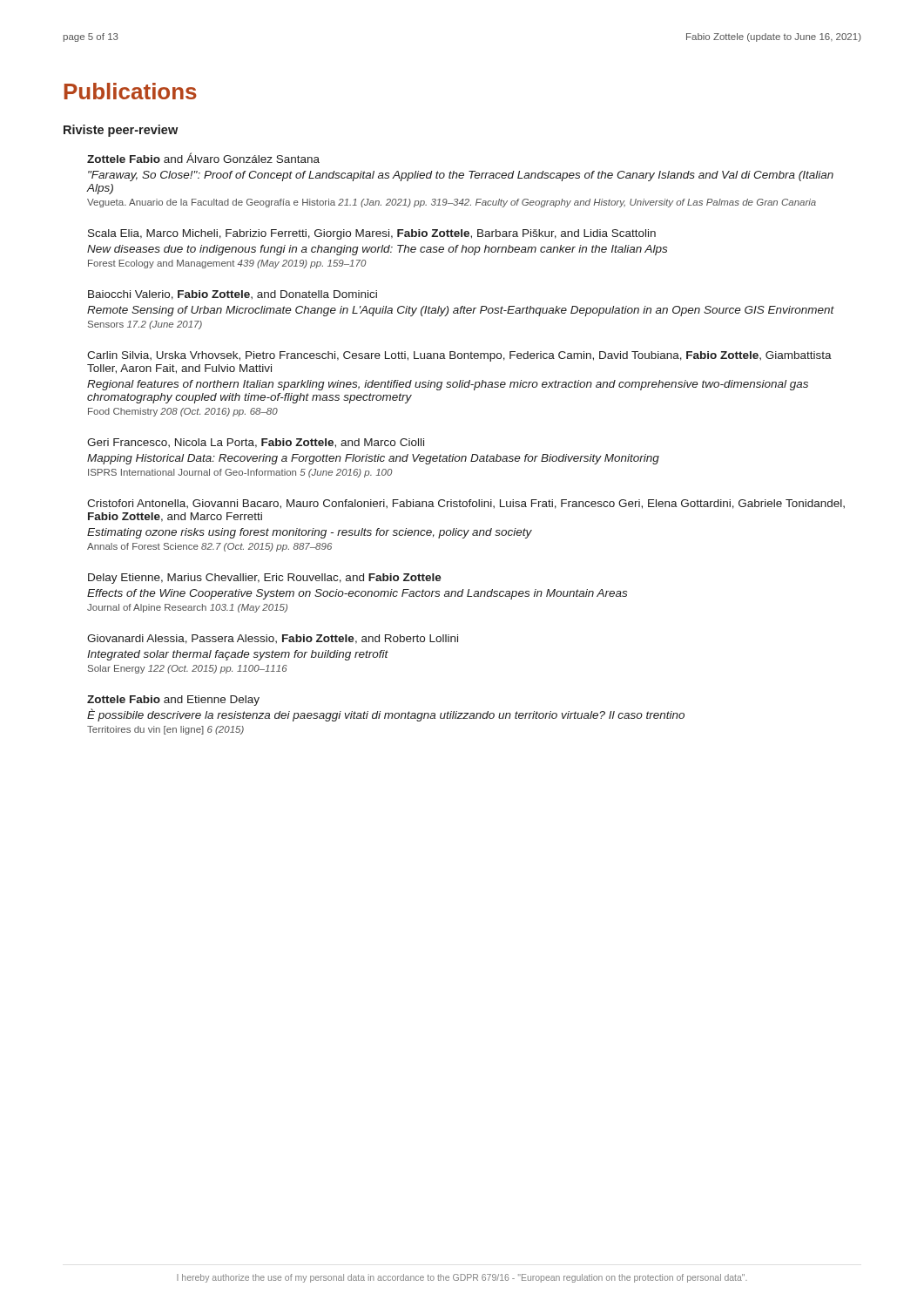Where is the passage that starts "Carlin Silvia, Urska Vrhovsek, Pietro Franceschi, Cesare Lotti,"?
Viewport: 924px width, 1307px height.
click(x=474, y=383)
